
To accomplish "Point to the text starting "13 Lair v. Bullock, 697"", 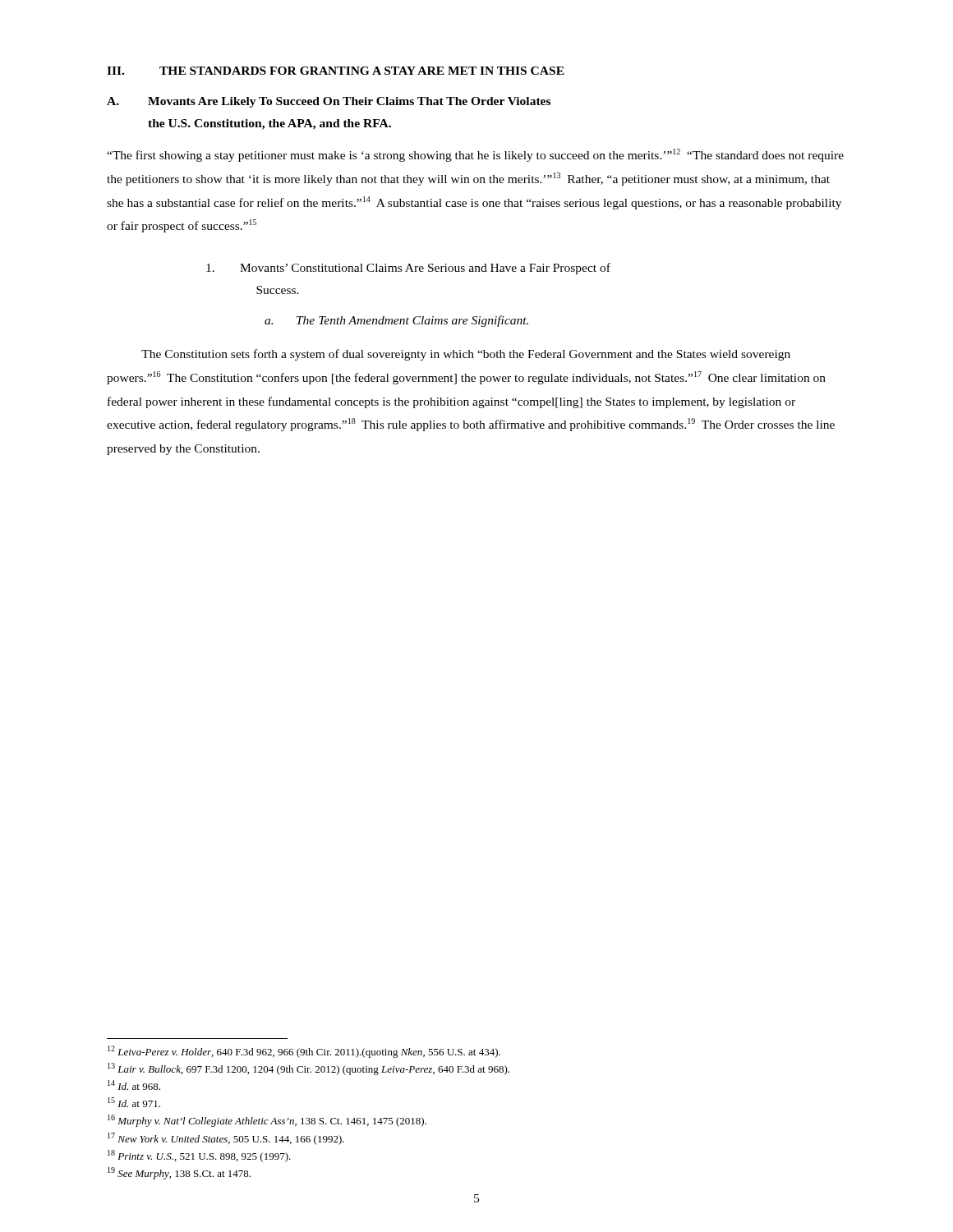I will pyautogui.click(x=309, y=1068).
